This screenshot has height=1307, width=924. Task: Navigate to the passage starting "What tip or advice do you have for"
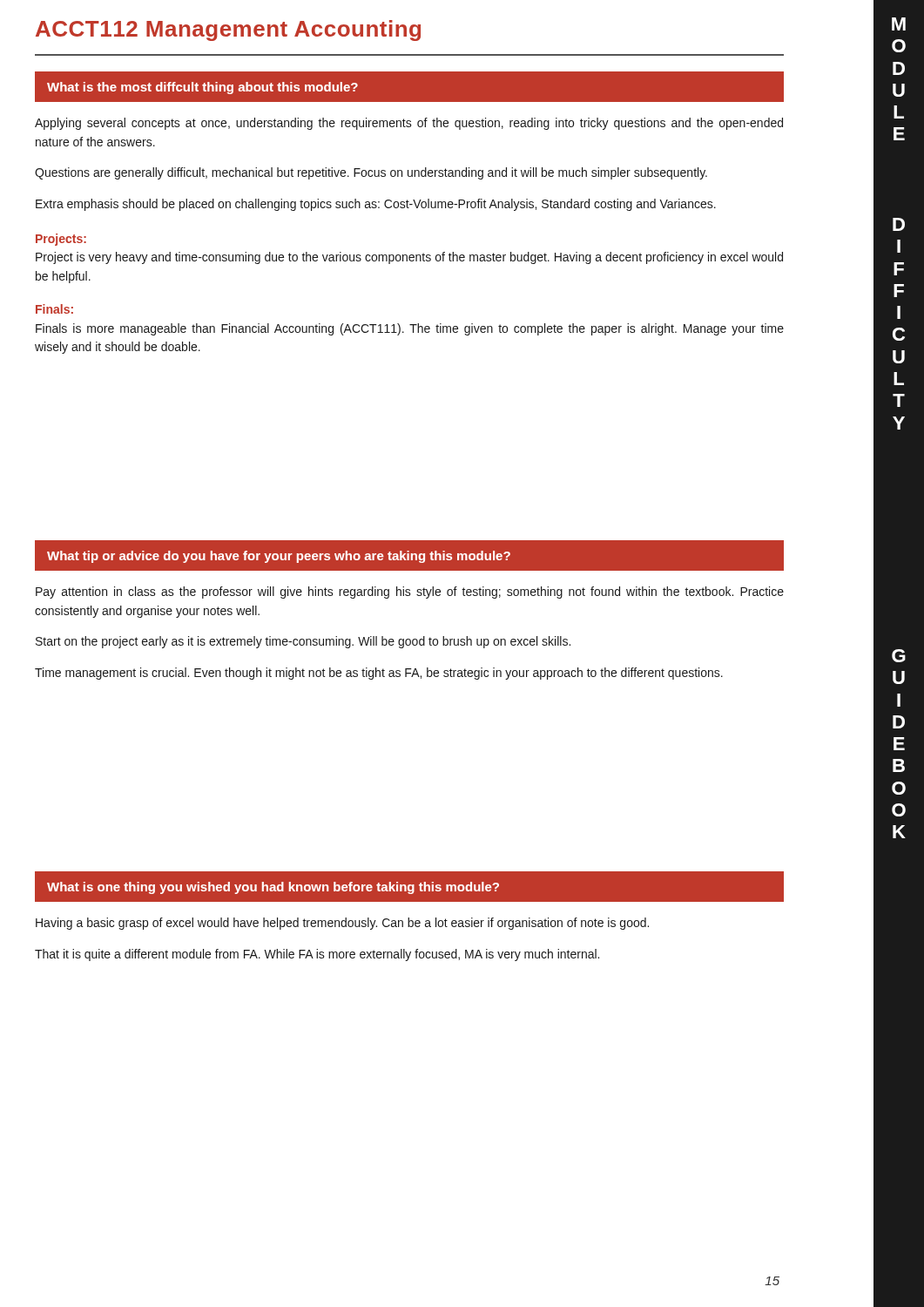tap(279, 555)
